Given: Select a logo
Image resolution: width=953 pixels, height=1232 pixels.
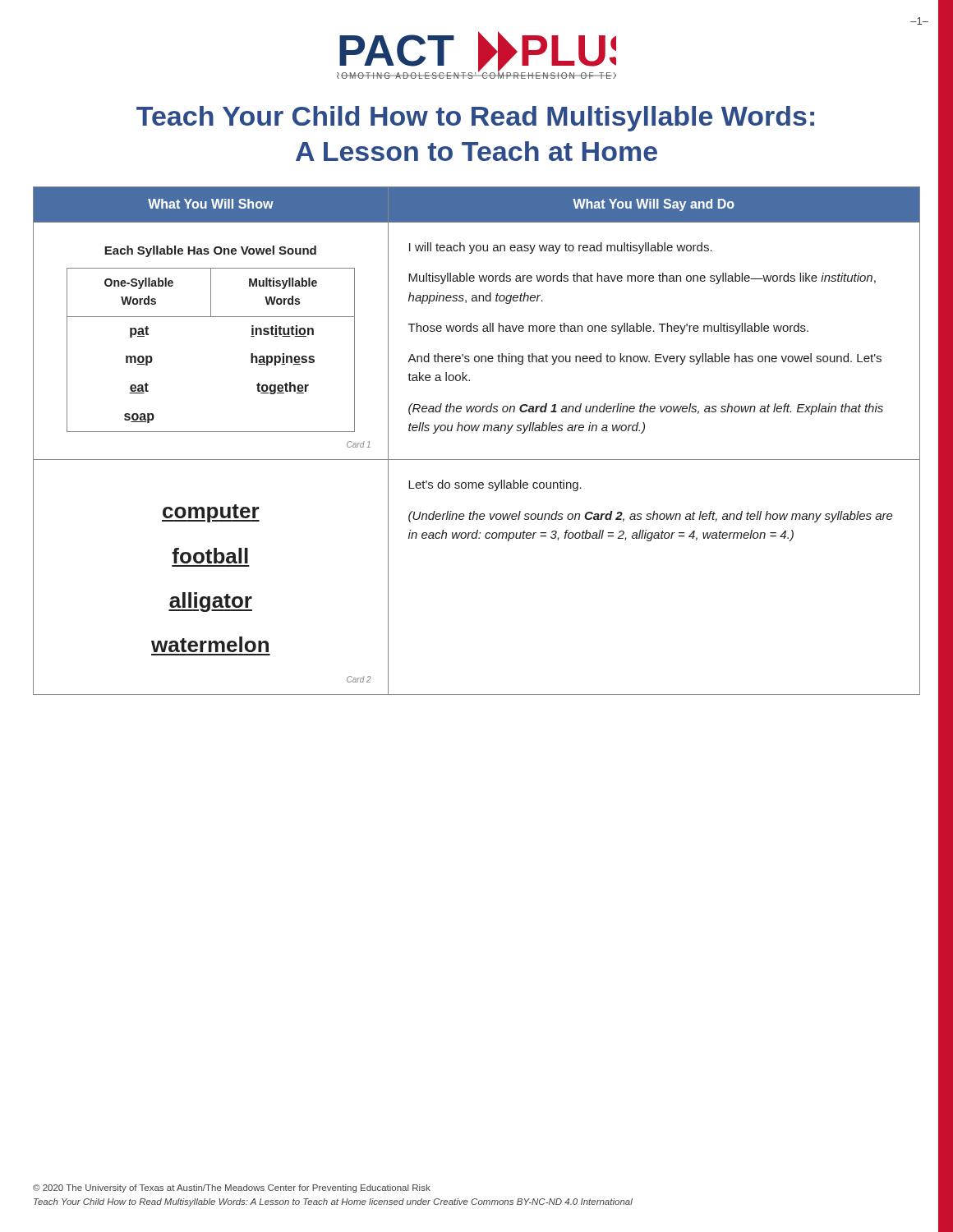Looking at the screenshot, I should pos(476,45).
